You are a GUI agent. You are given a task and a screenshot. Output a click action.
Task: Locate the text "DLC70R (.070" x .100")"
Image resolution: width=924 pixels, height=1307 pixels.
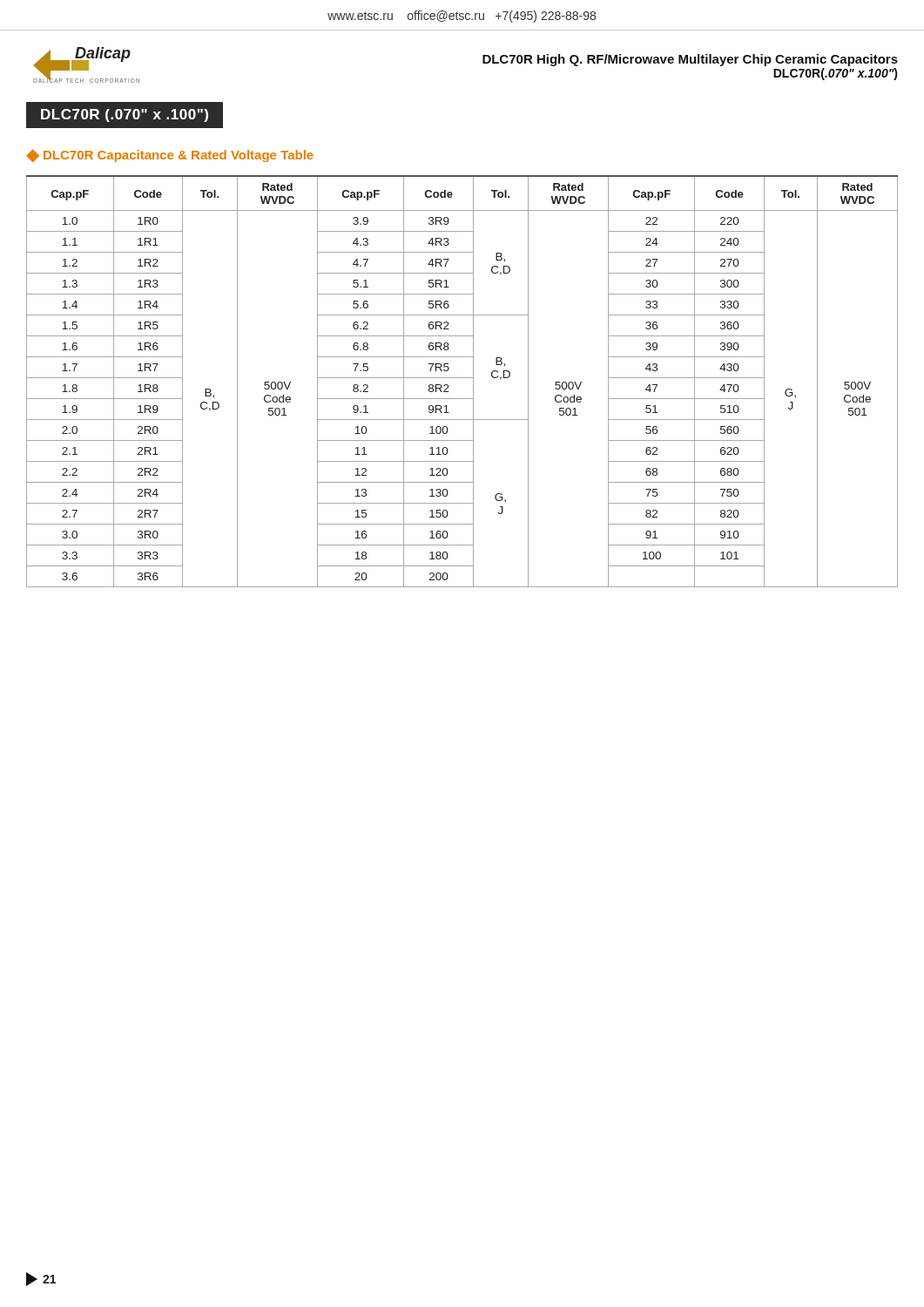(125, 115)
